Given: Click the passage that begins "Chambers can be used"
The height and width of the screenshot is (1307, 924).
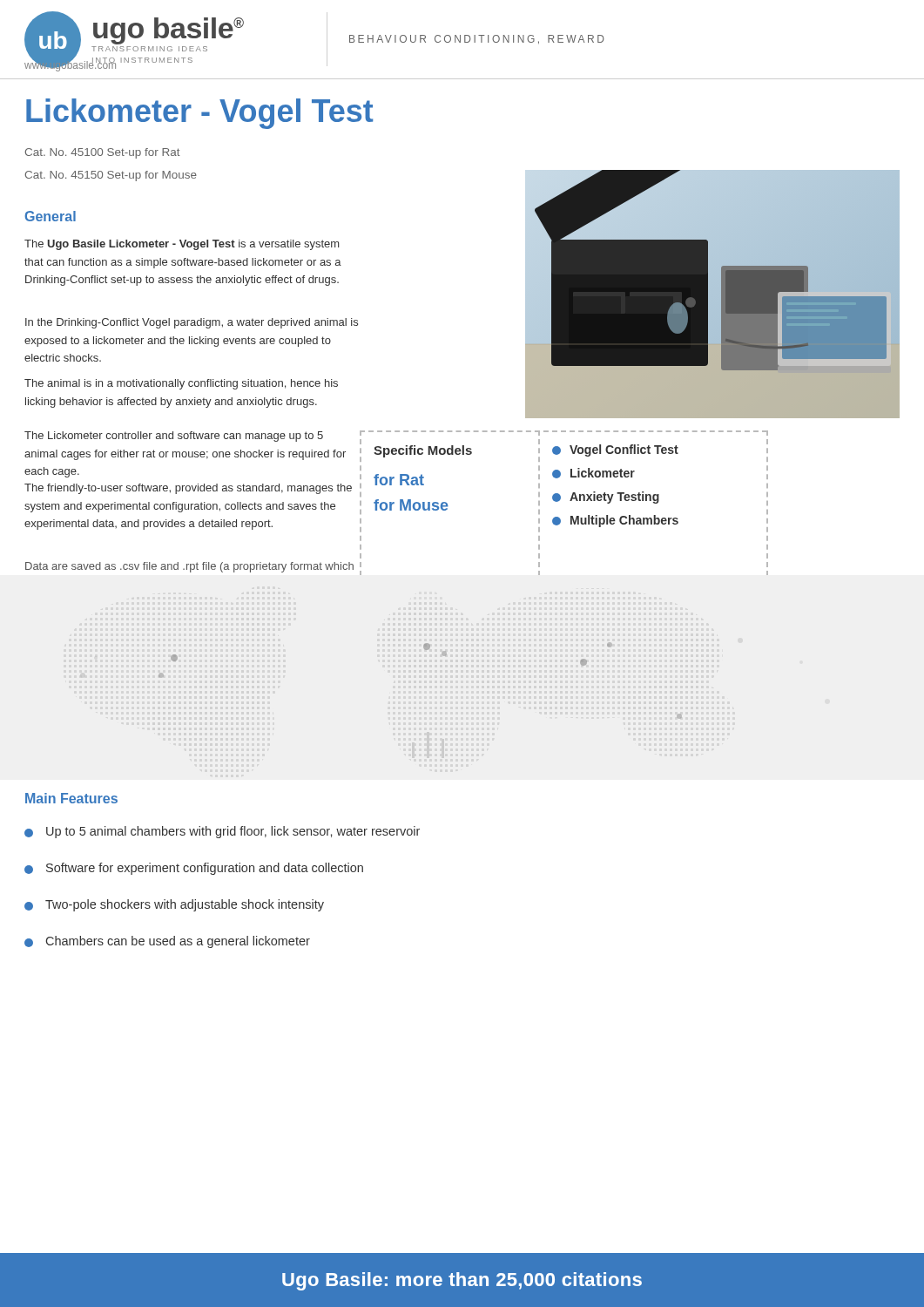Looking at the screenshot, I should point(167,941).
